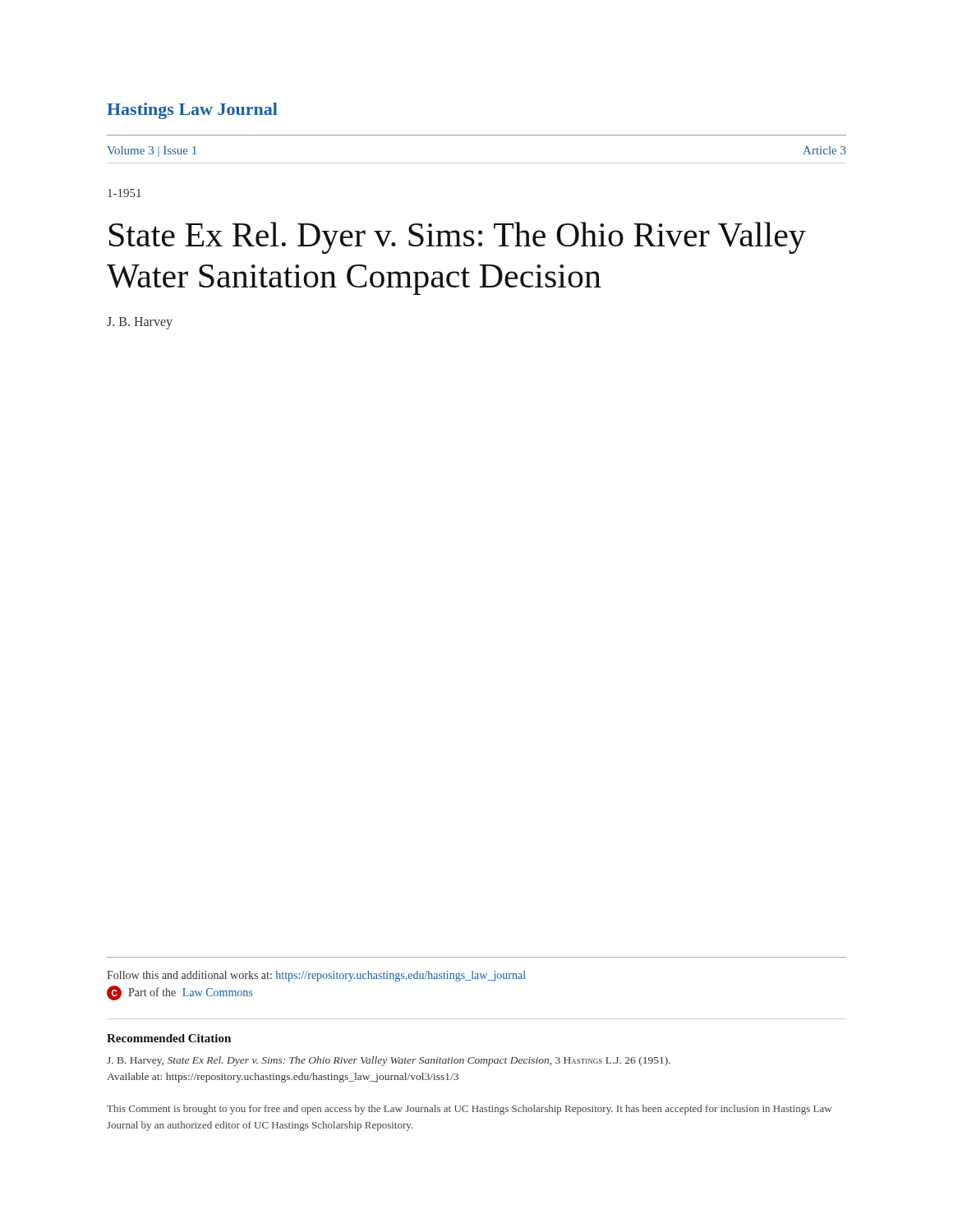Navigate to the block starting "Recommended Citation"
953x1232 pixels.
click(169, 1039)
